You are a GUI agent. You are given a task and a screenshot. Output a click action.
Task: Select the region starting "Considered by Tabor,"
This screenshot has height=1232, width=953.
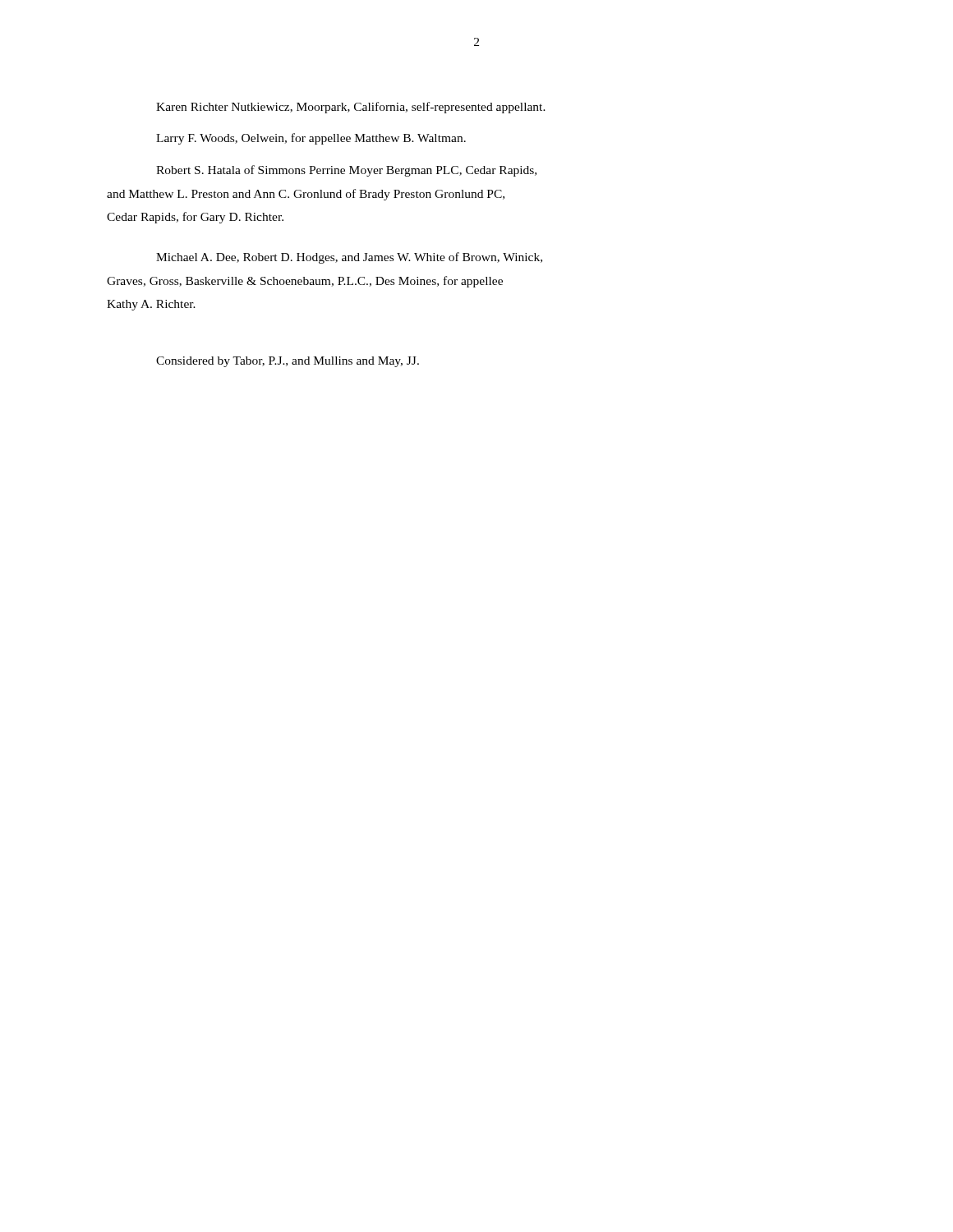[288, 360]
